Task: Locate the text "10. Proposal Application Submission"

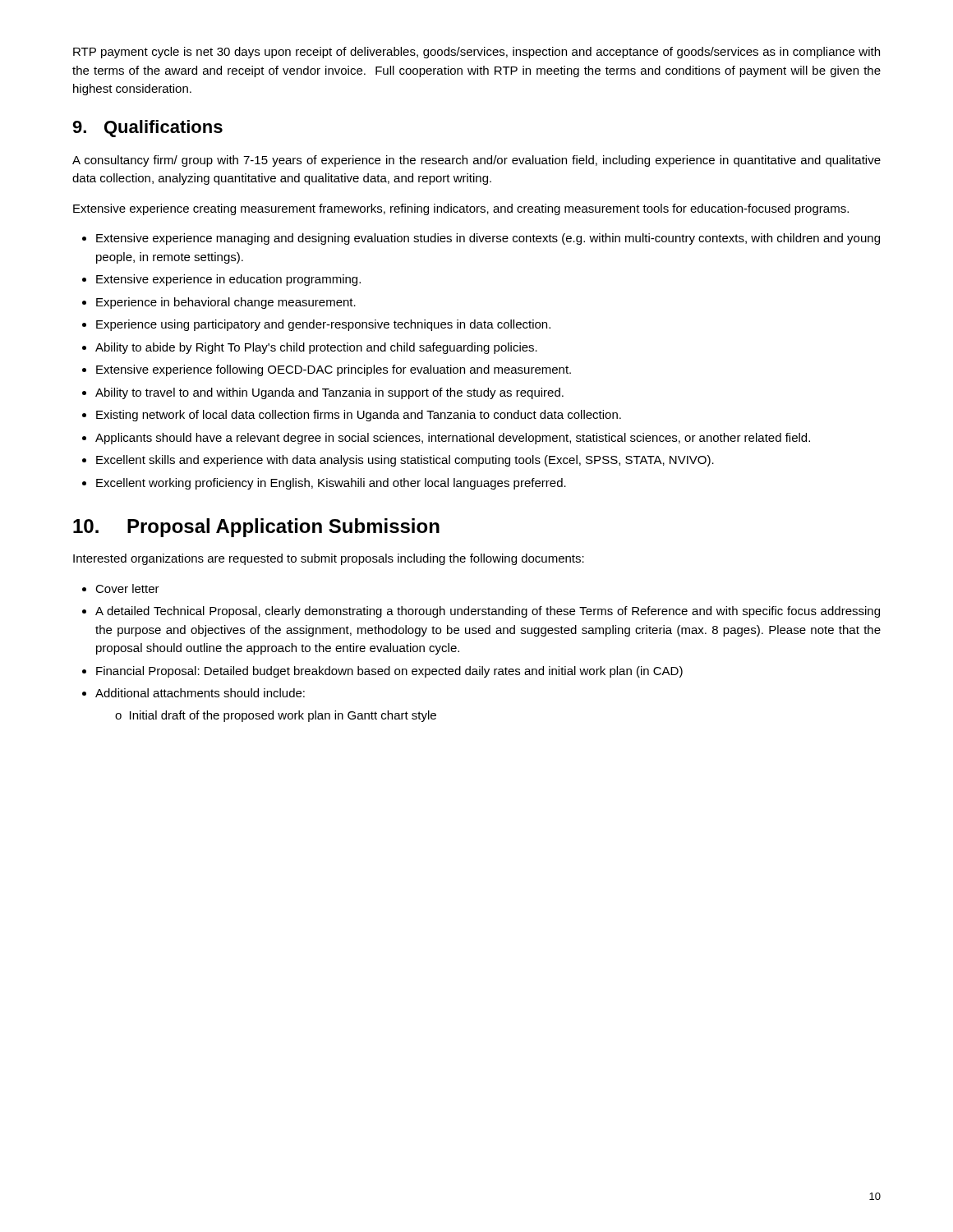Action: pos(256,528)
